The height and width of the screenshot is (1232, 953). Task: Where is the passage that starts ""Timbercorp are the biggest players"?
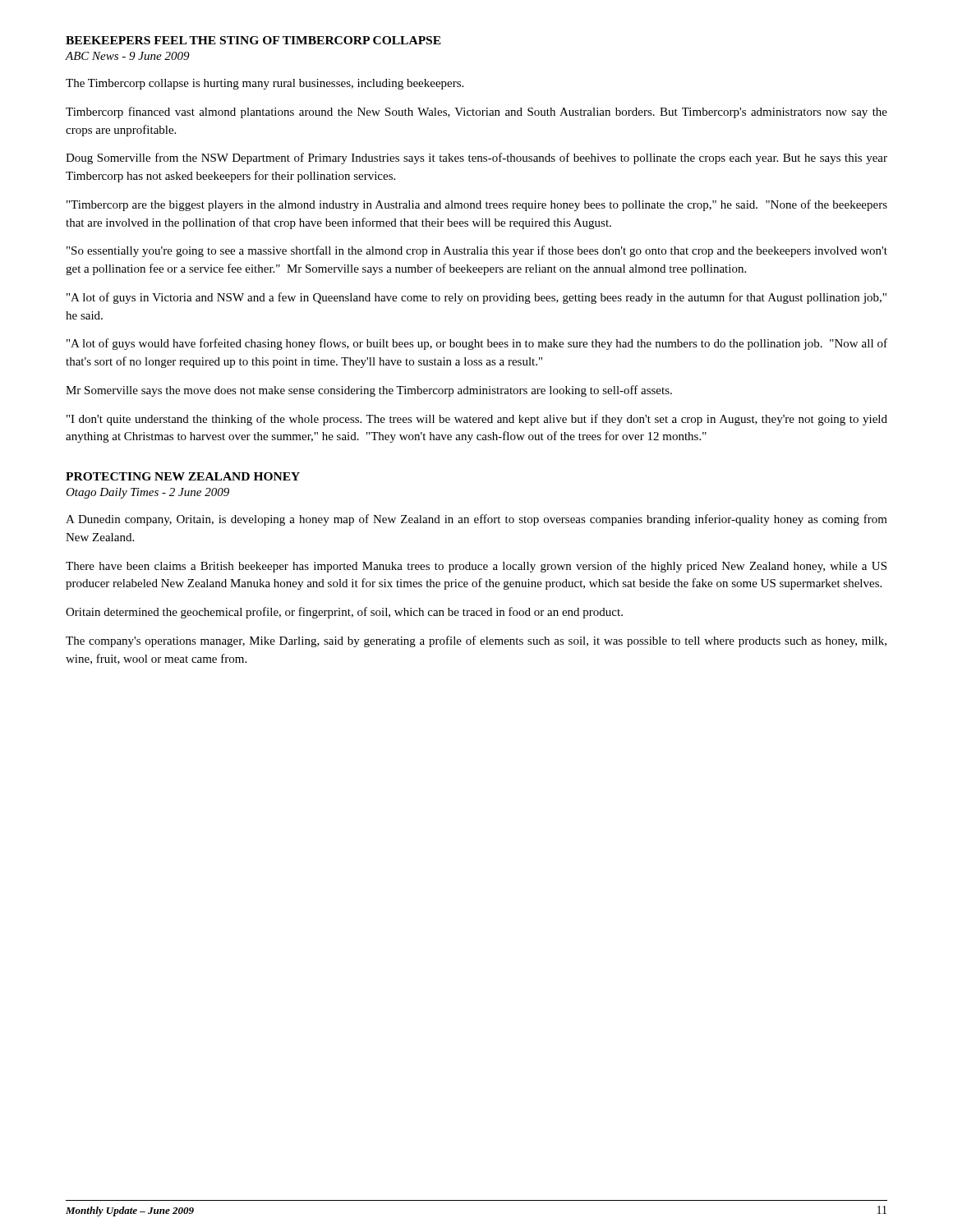(x=476, y=213)
